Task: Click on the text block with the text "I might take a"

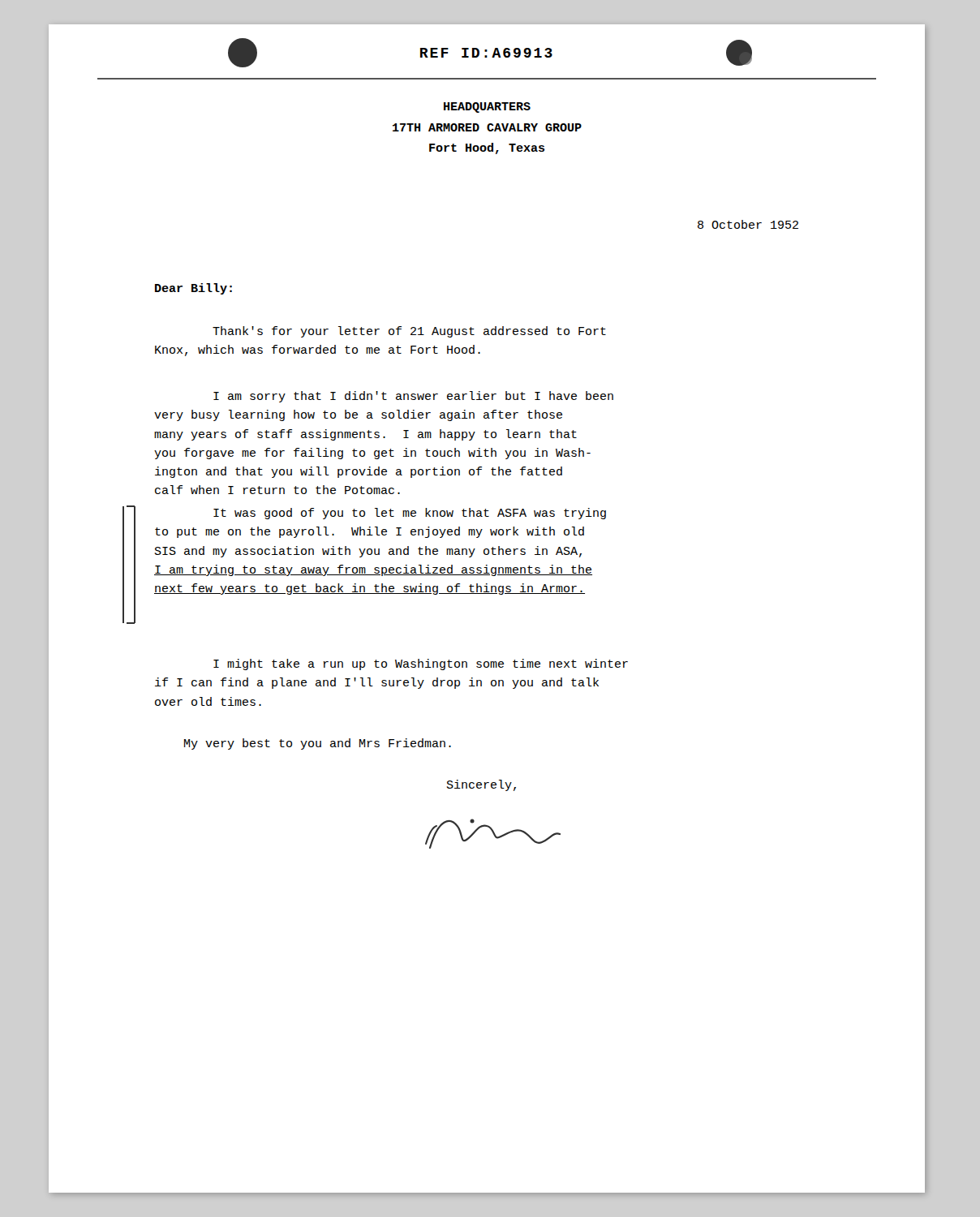Action: [x=391, y=684]
